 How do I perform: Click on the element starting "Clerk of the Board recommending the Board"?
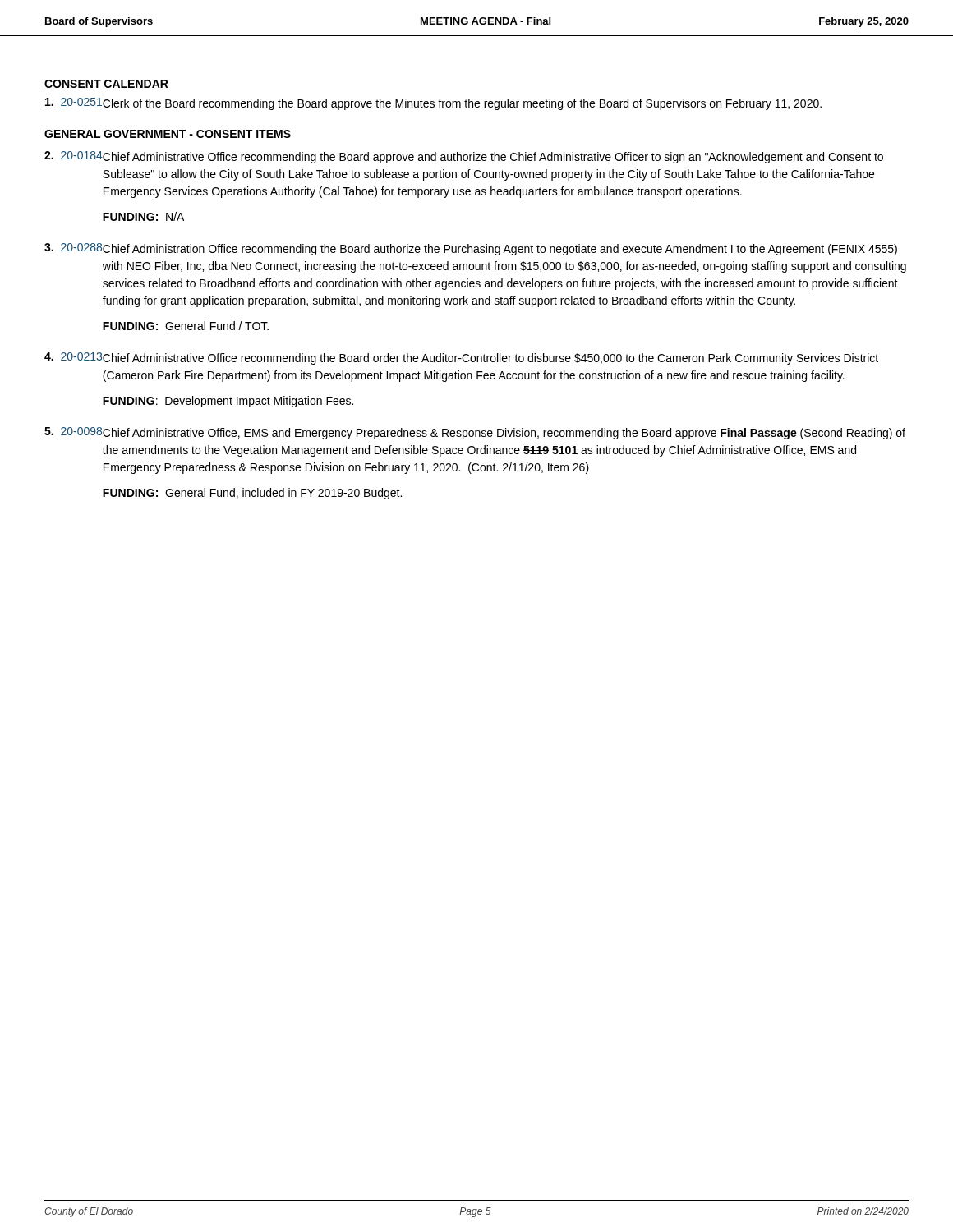coord(462,103)
